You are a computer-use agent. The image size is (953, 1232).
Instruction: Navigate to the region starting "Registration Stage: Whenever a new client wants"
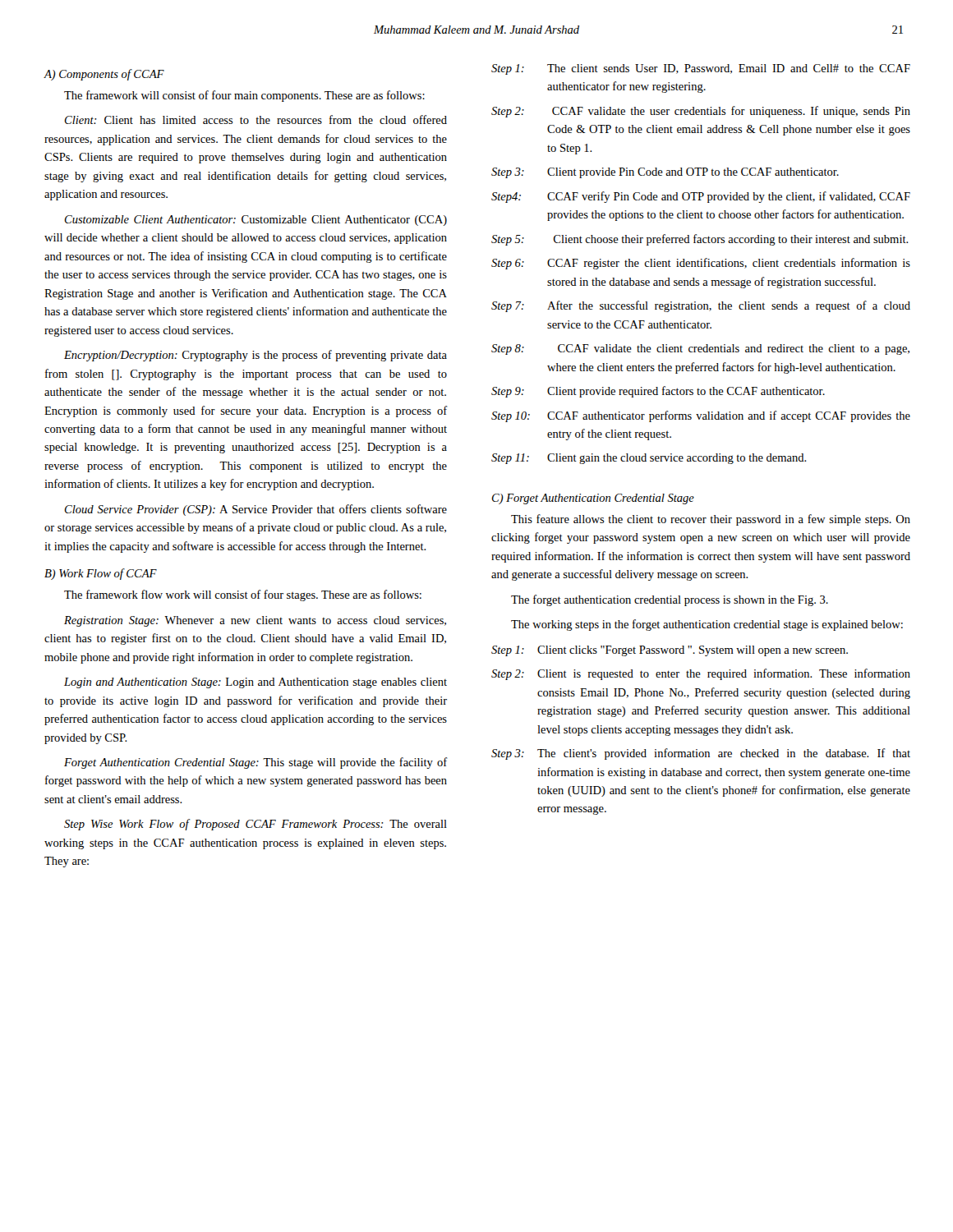click(246, 638)
